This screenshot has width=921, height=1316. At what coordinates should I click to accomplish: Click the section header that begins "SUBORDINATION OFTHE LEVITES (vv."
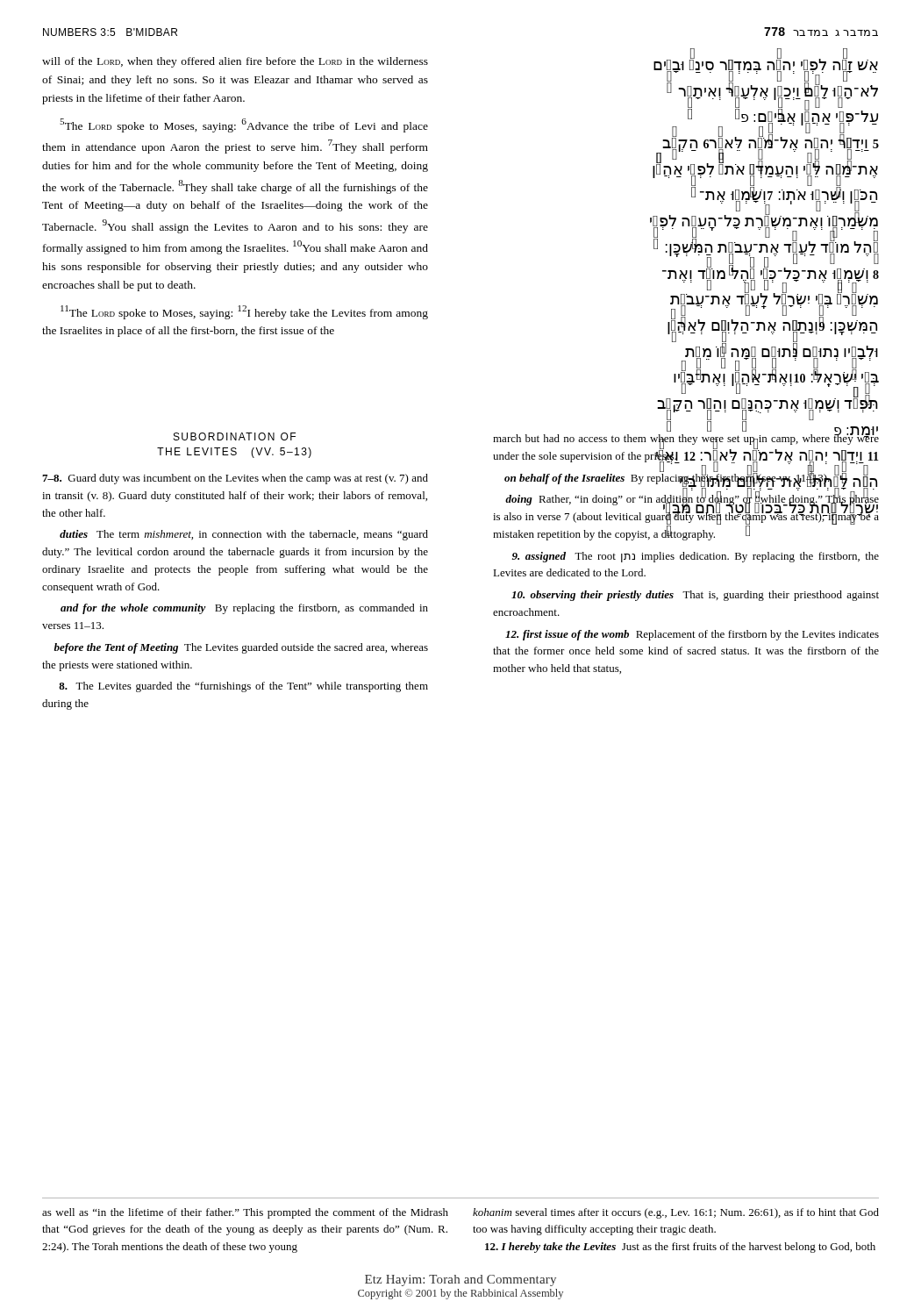pyautogui.click(x=235, y=445)
